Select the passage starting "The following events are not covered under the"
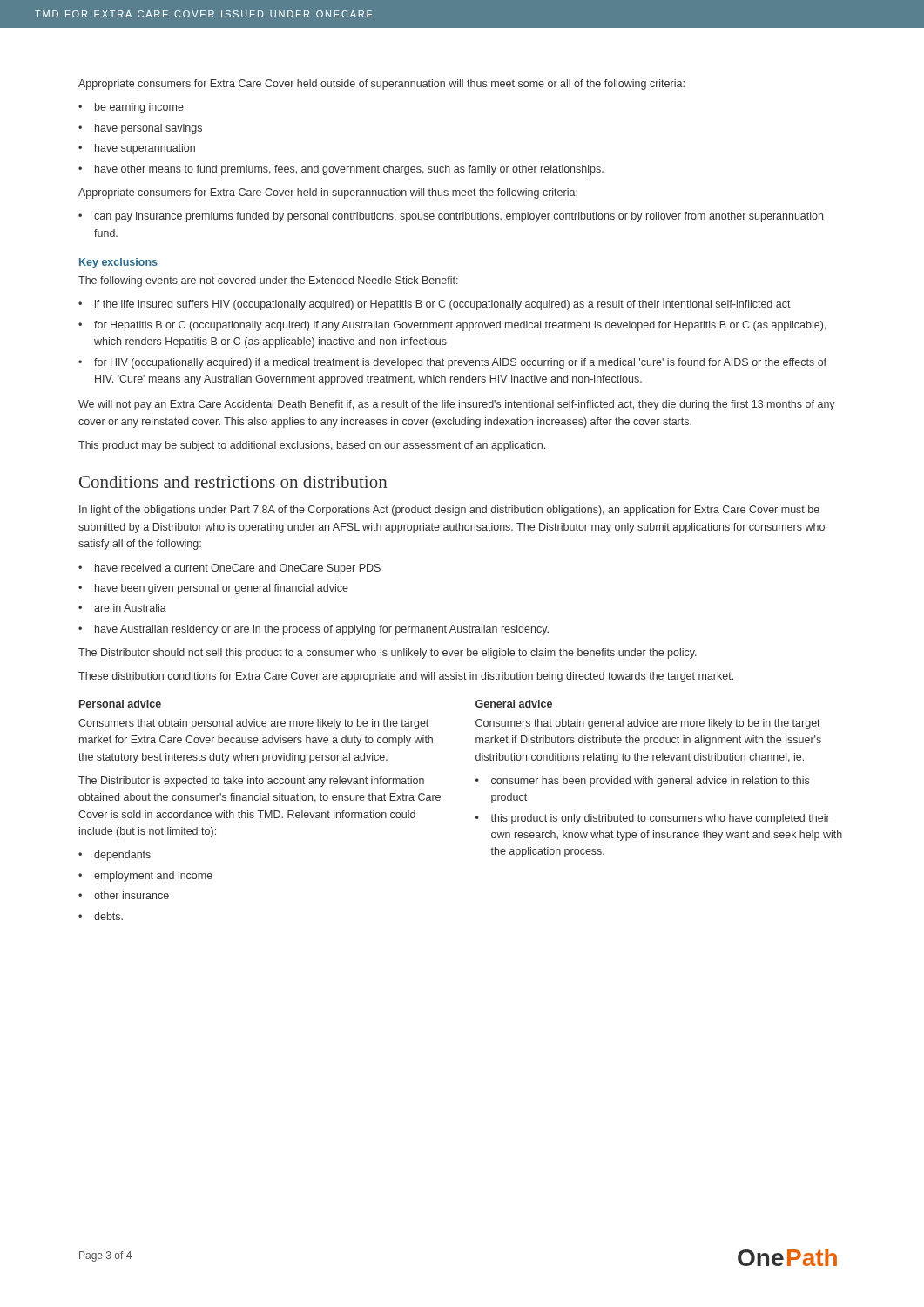 pyautogui.click(x=268, y=281)
